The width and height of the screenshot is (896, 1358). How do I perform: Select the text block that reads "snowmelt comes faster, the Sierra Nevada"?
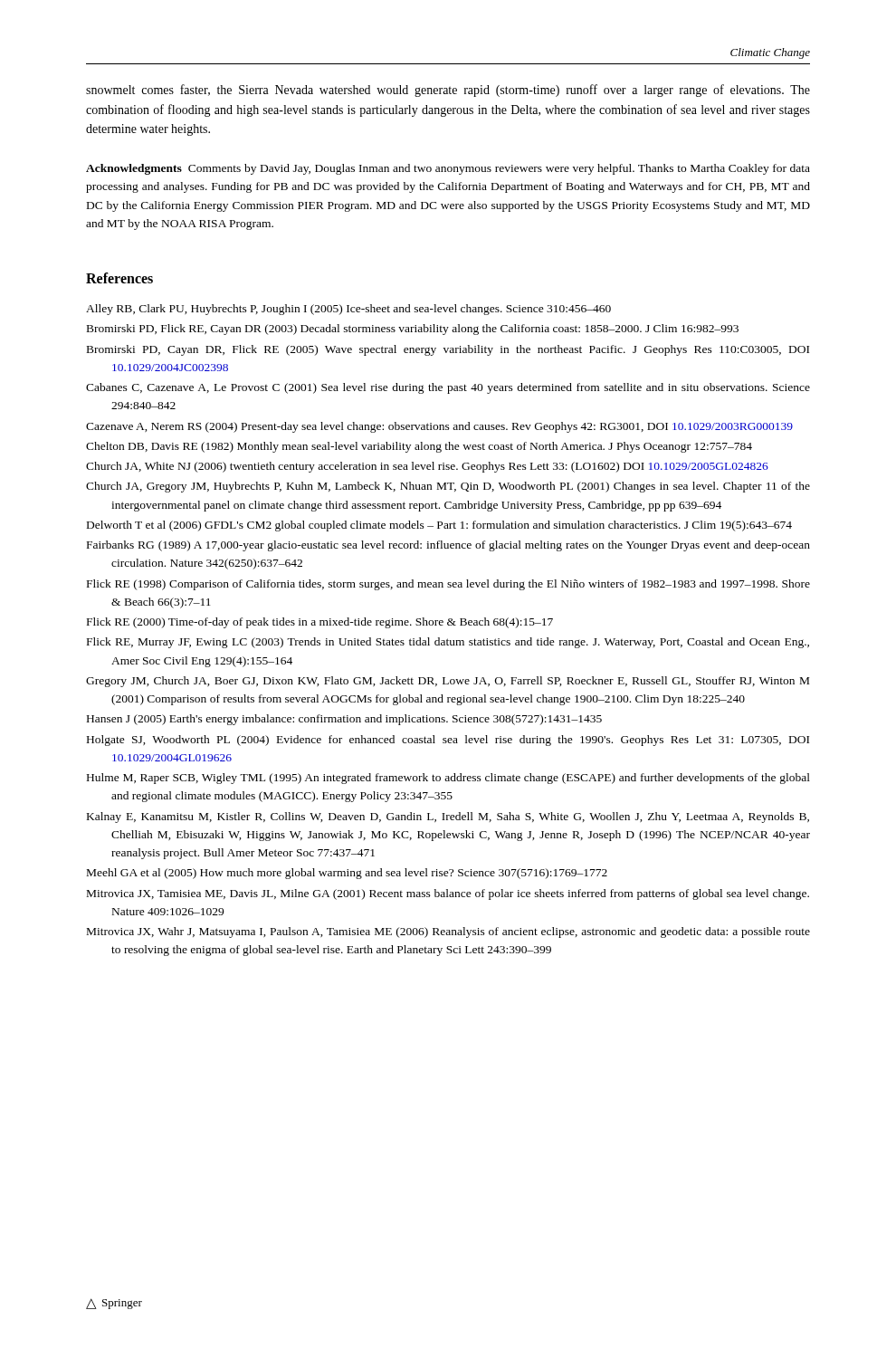pos(448,110)
